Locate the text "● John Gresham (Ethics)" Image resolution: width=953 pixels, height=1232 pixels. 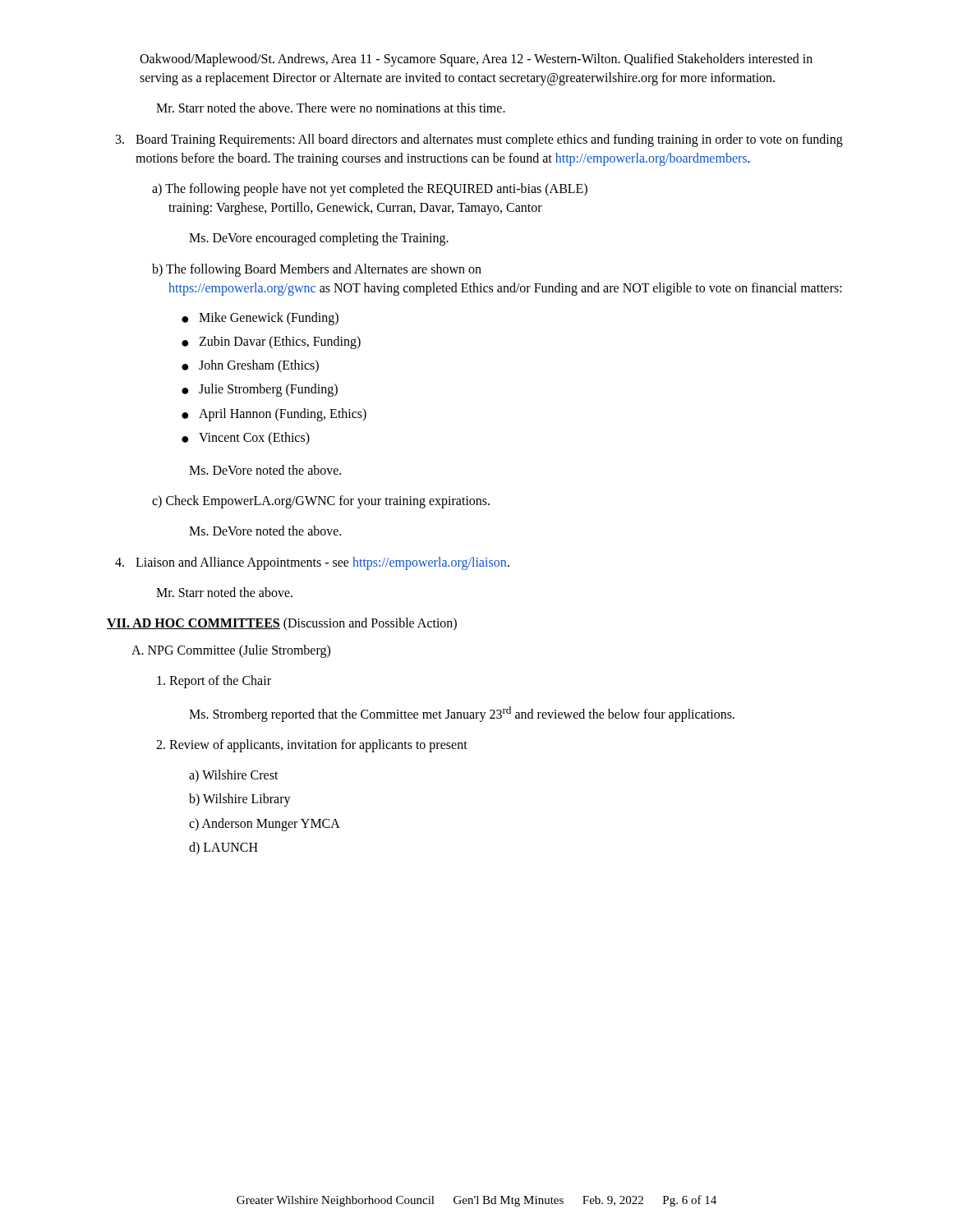250,366
